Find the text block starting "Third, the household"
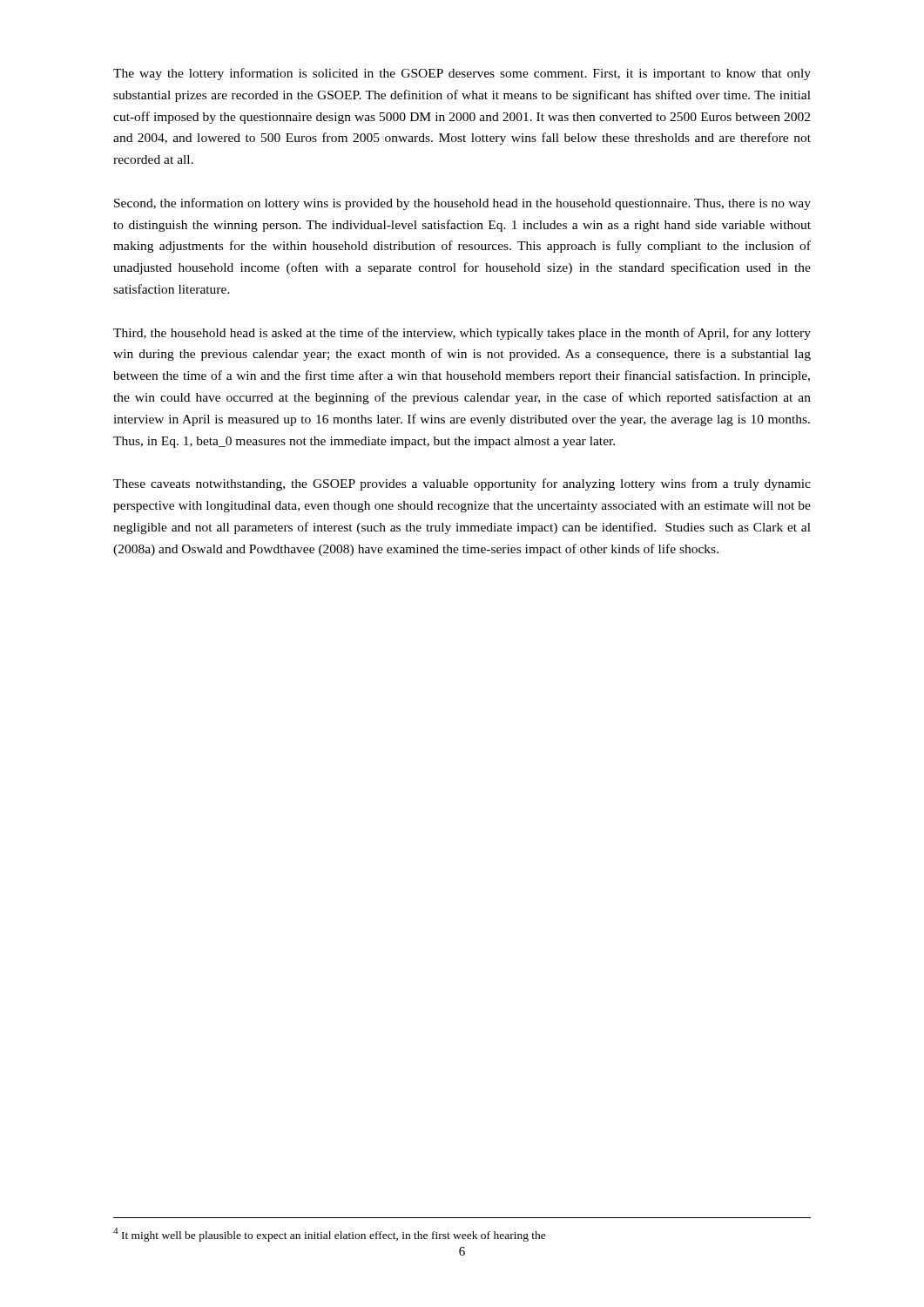 462,386
